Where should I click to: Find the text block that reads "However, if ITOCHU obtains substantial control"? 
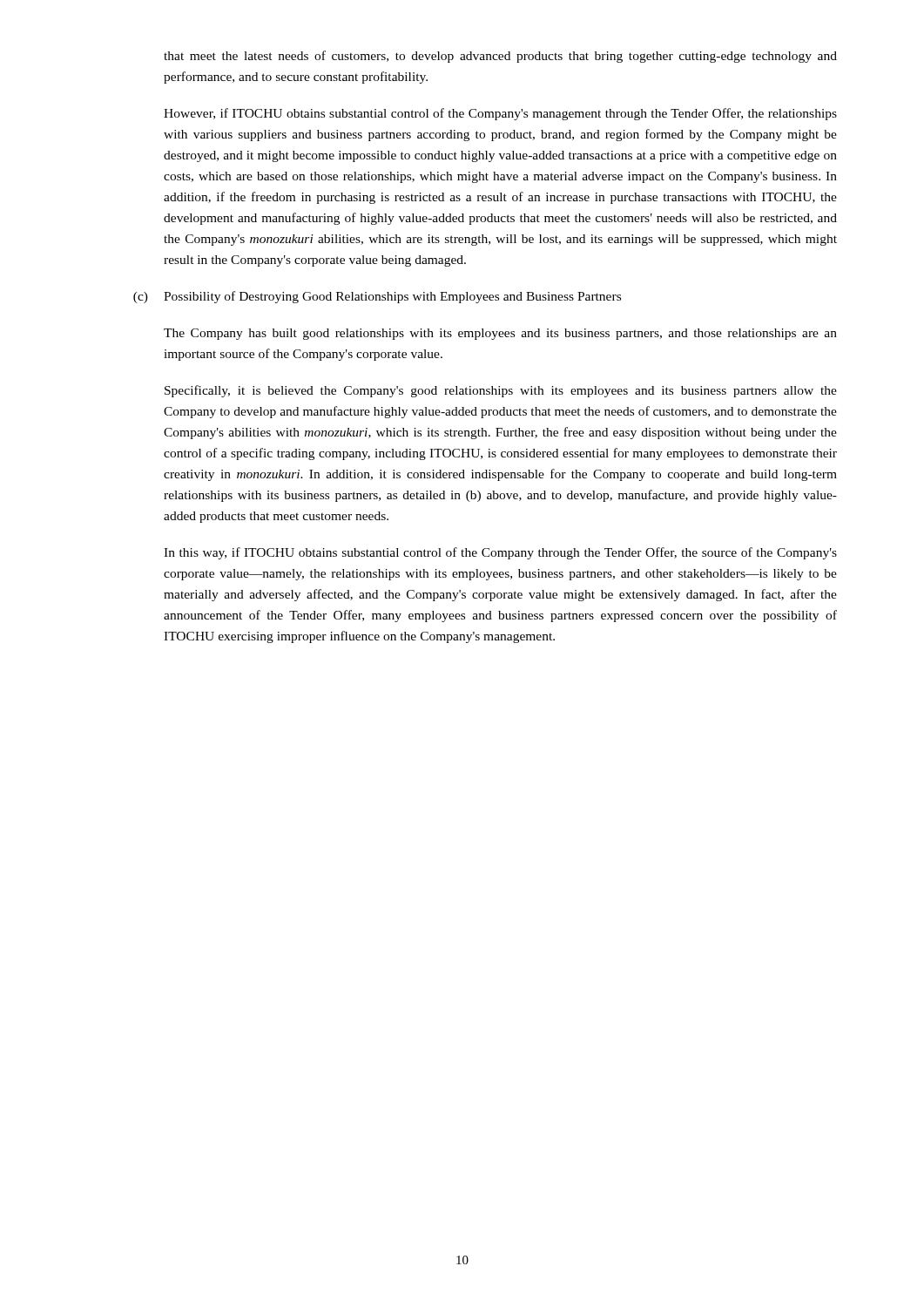[x=500, y=186]
